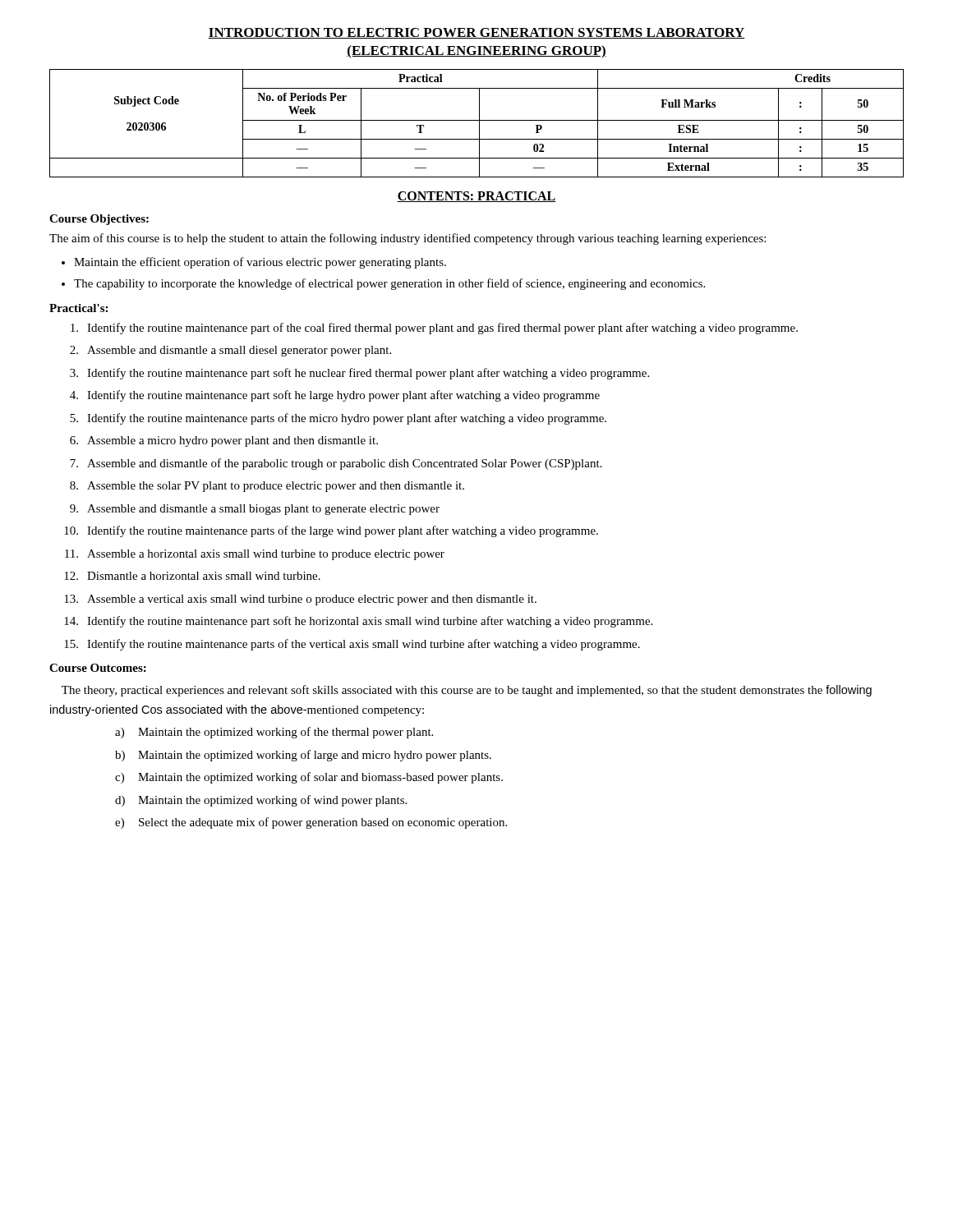Image resolution: width=953 pixels, height=1232 pixels.
Task: Point to the element starting "10.Identify the routine maintenance"
Action: point(476,531)
